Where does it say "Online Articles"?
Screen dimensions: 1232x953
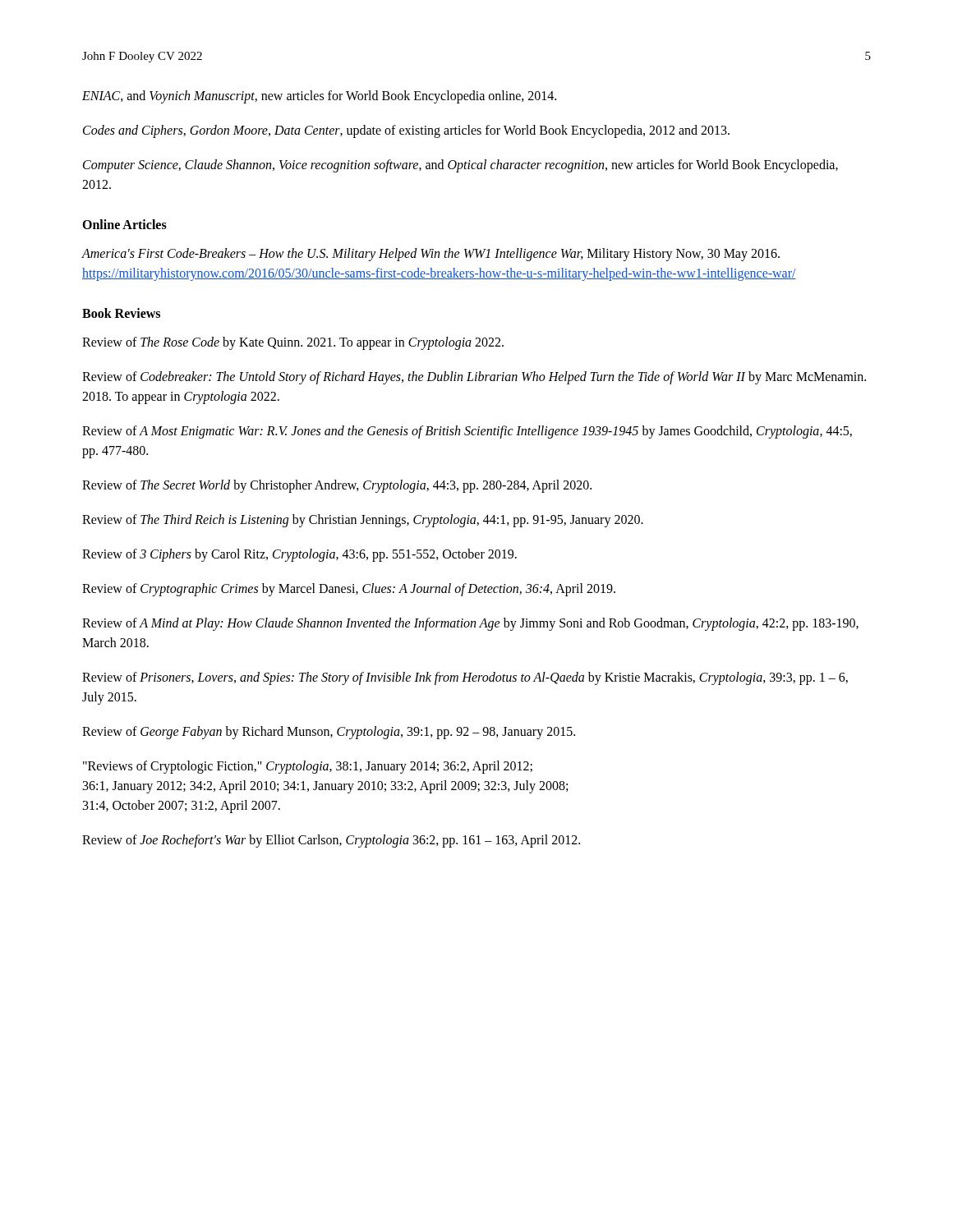click(x=124, y=225)
